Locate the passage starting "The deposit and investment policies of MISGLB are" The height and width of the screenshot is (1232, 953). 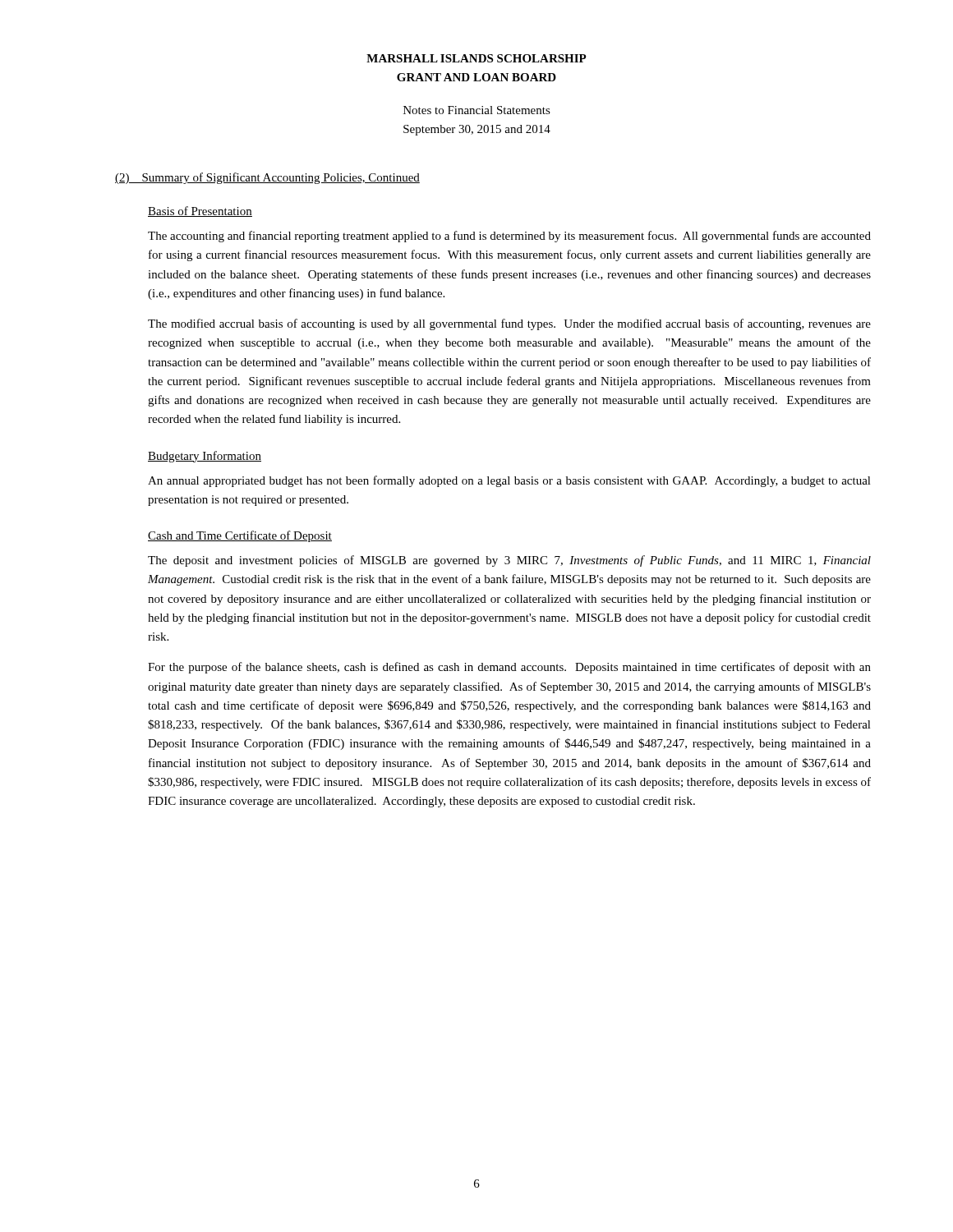pos(509,598)
